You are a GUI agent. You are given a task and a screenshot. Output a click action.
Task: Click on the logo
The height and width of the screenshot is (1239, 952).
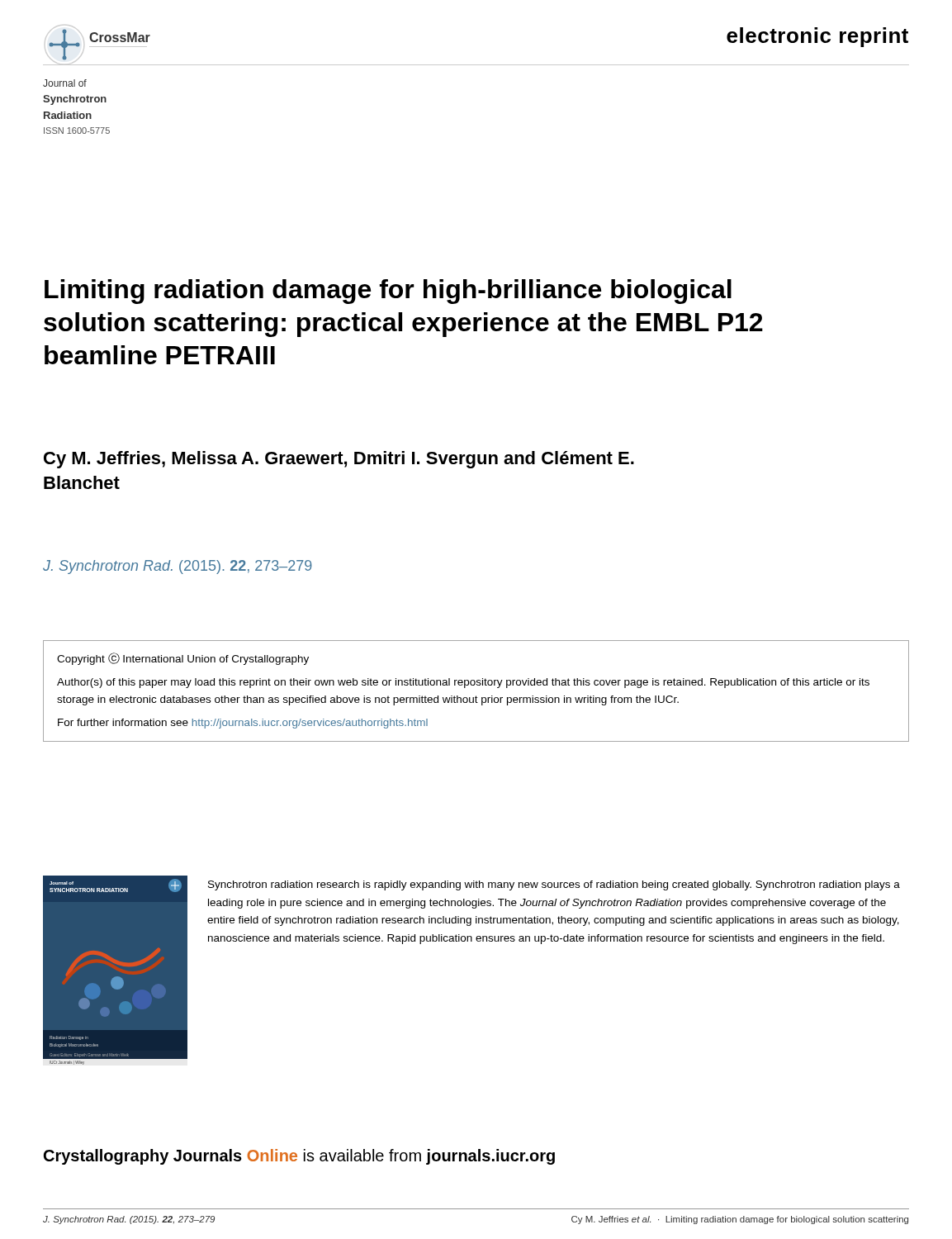[97, 45]
